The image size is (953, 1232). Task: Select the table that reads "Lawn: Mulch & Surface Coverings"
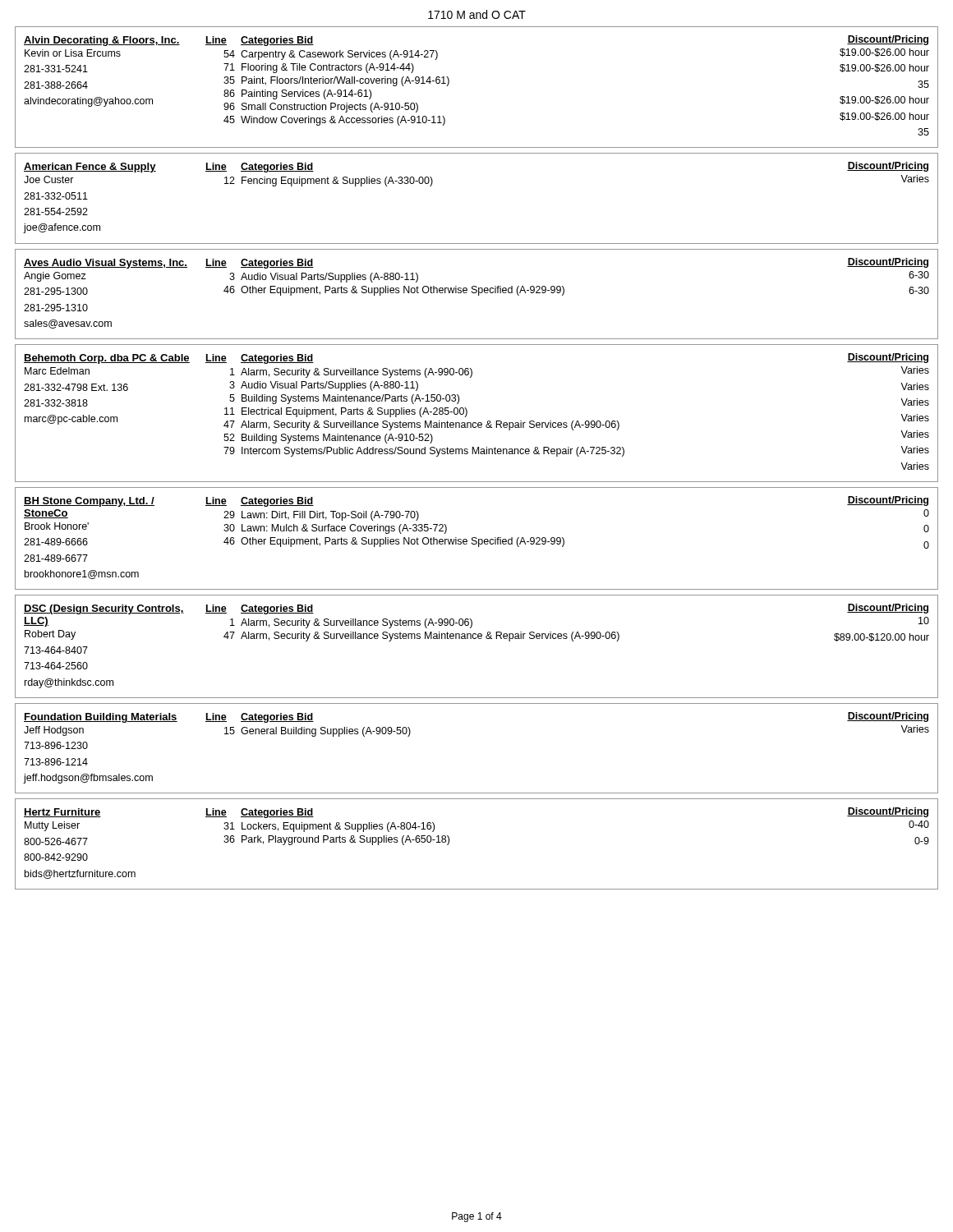(476, 538)
